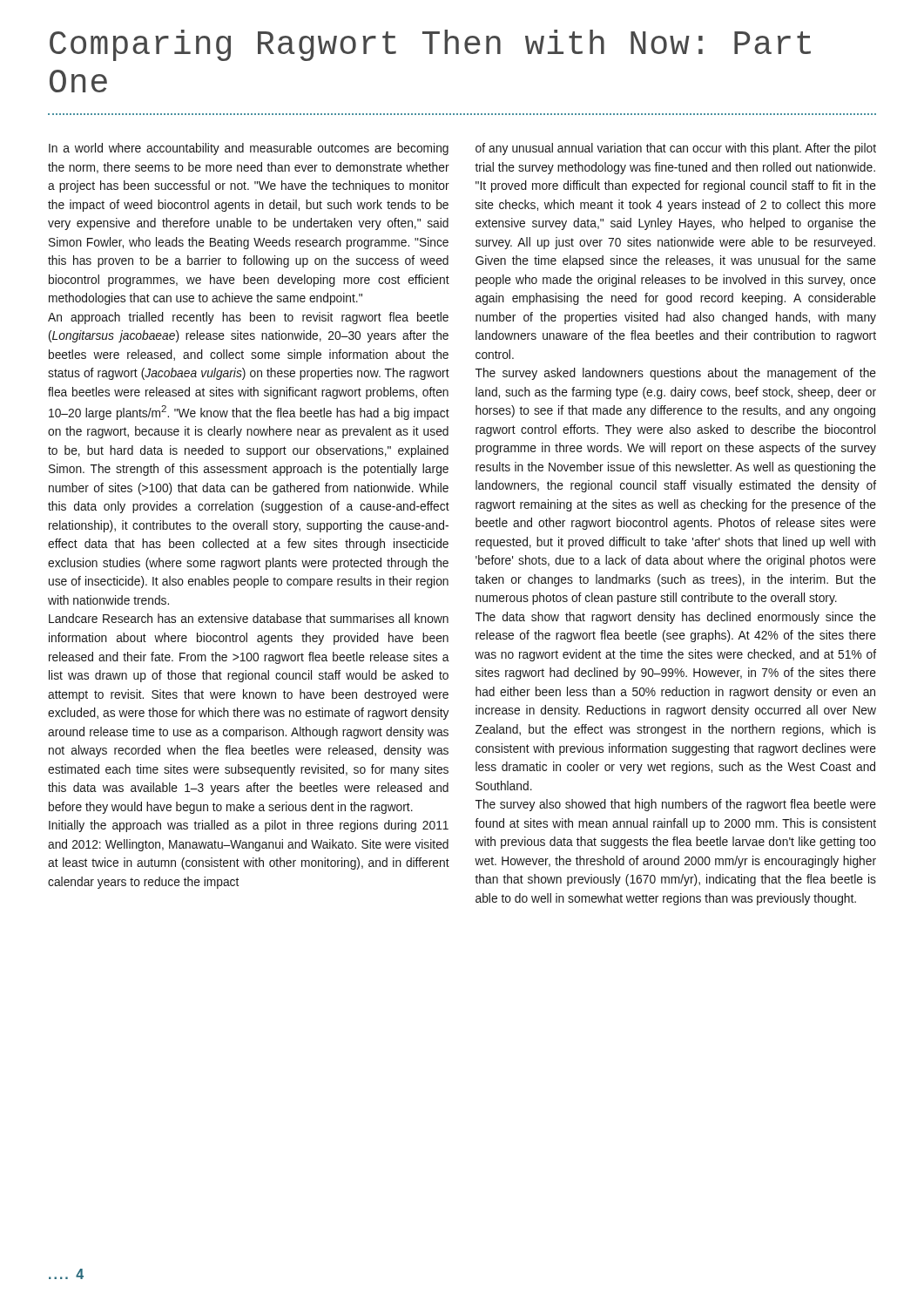Select the region starting "of any unusual annual variation that can"
Viewport: 924px width, 1307px height.
click(676, 252)
